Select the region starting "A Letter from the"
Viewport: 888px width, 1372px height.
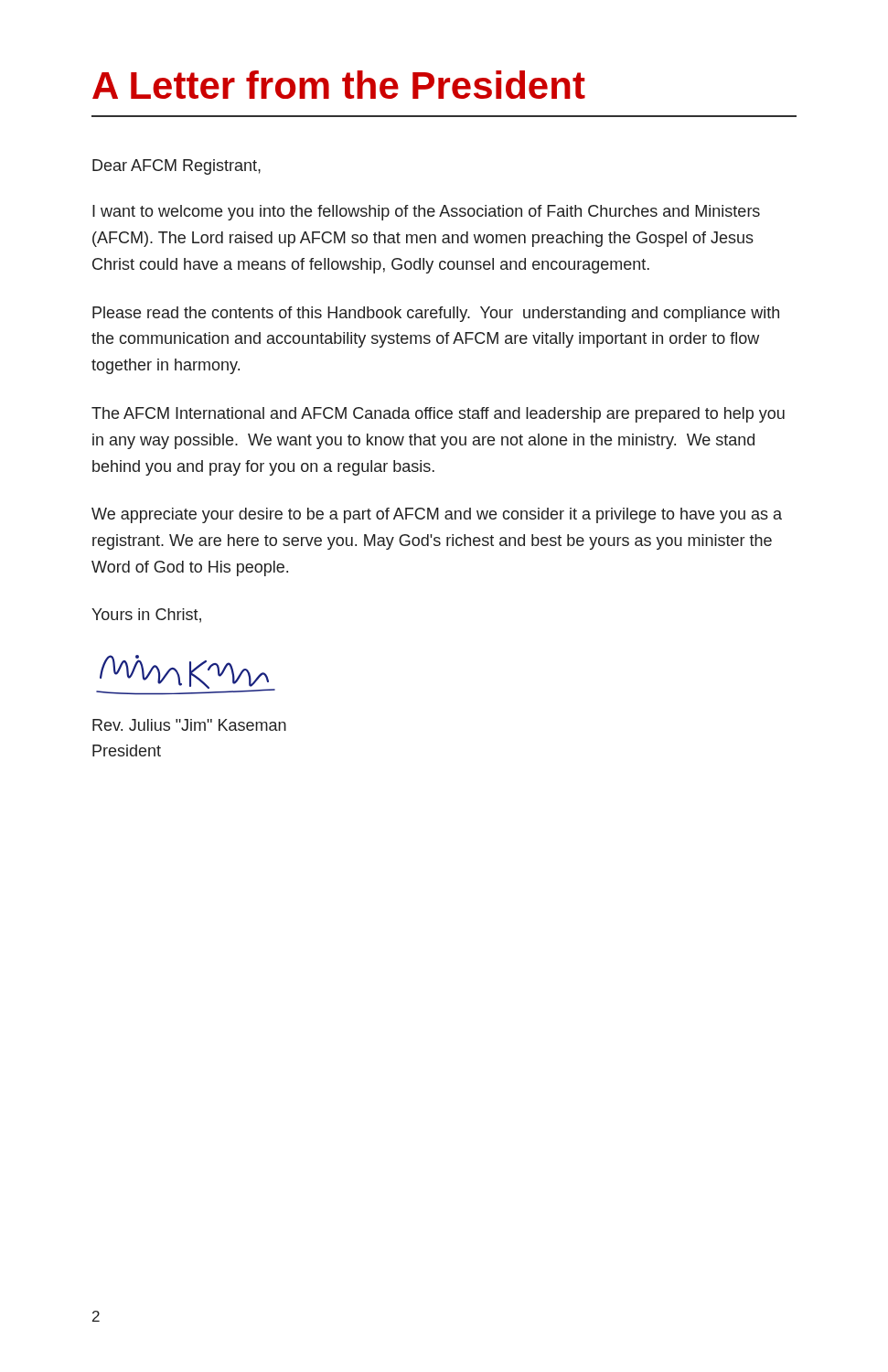(x=444, y=91)
